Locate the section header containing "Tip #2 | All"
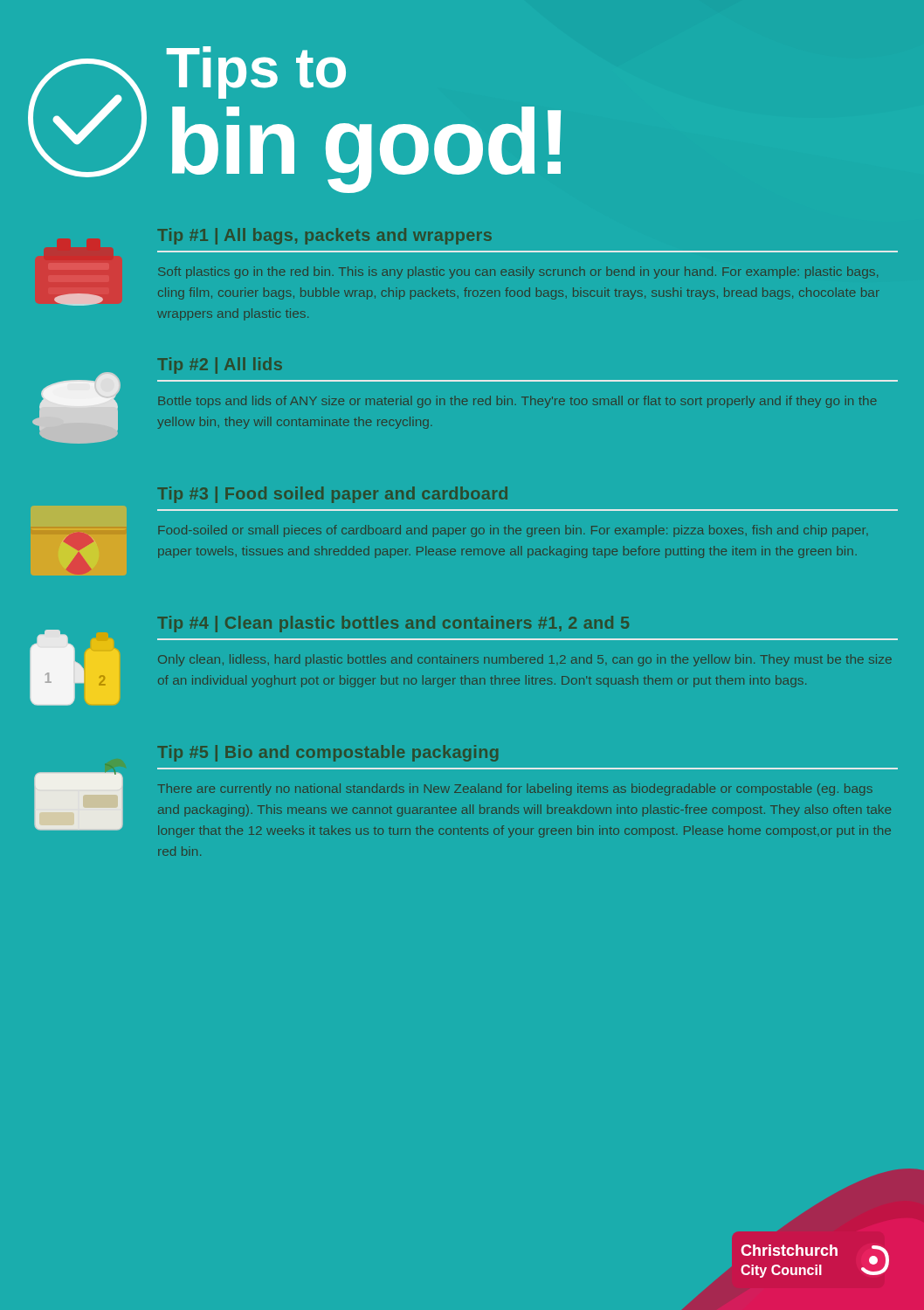The image size is (924, 1310). tap(220, 364)
